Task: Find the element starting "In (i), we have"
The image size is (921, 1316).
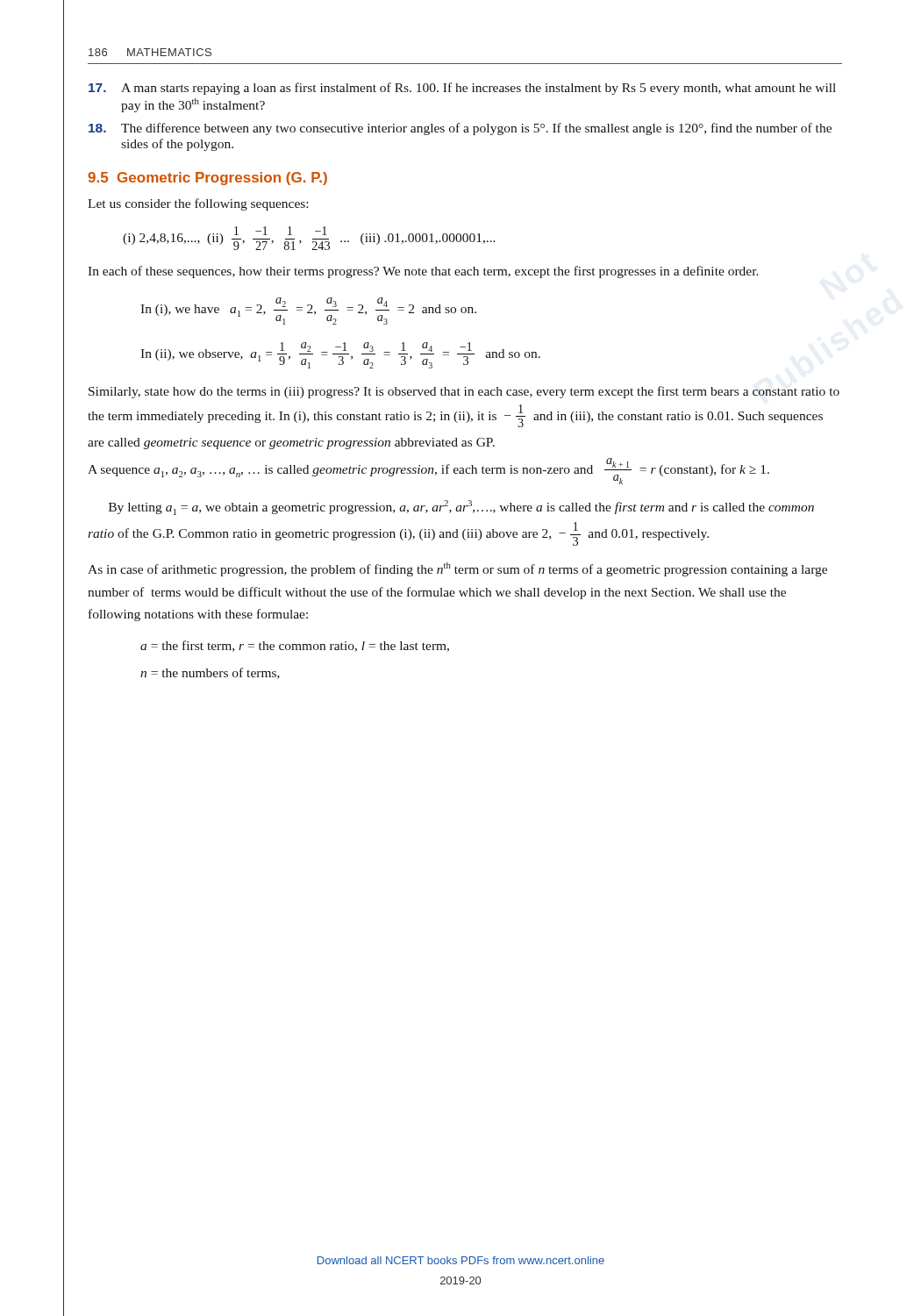Action: pos(309,310)
